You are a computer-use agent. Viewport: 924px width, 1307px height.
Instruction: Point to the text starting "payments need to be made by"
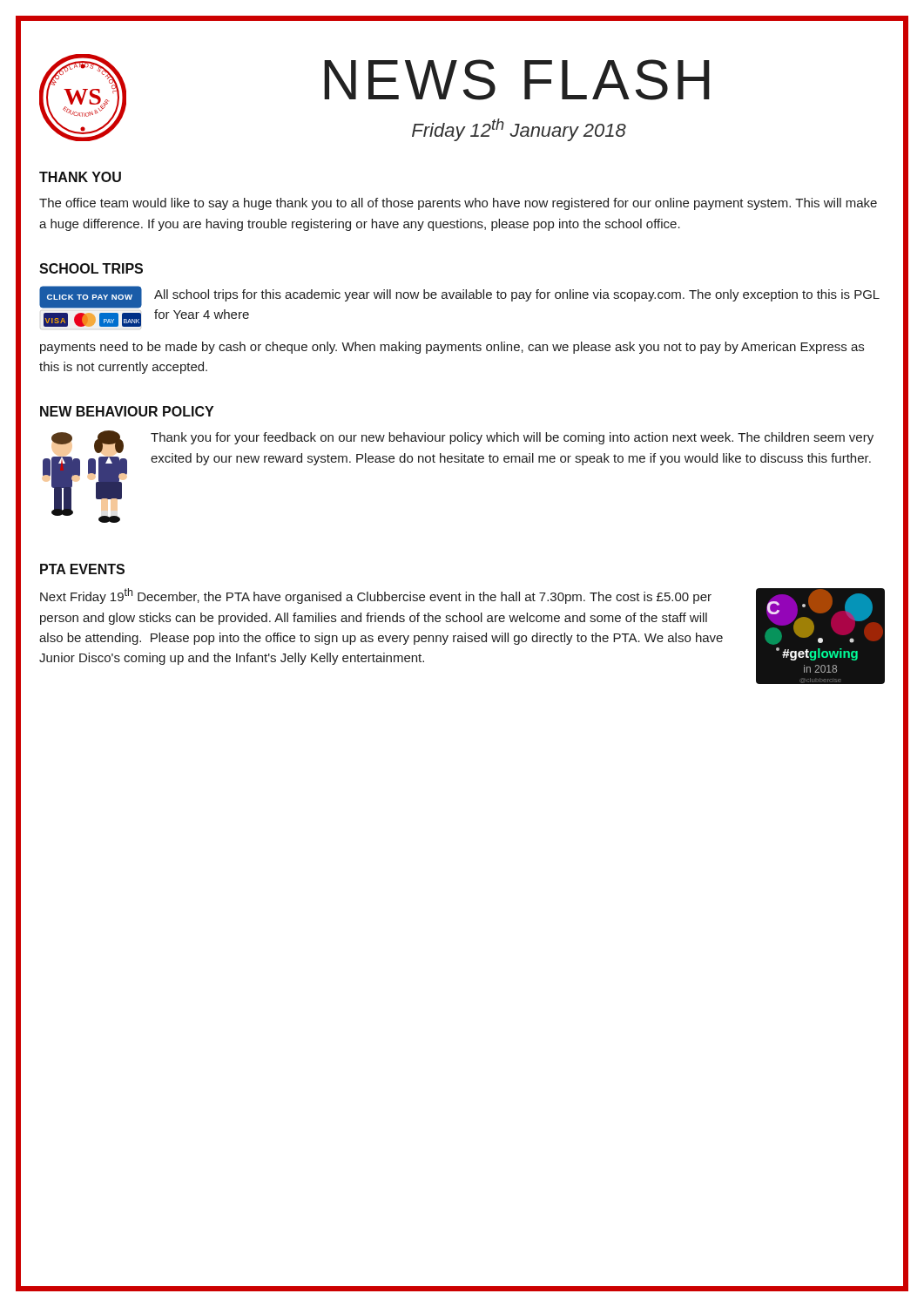[x=452, y=356]
